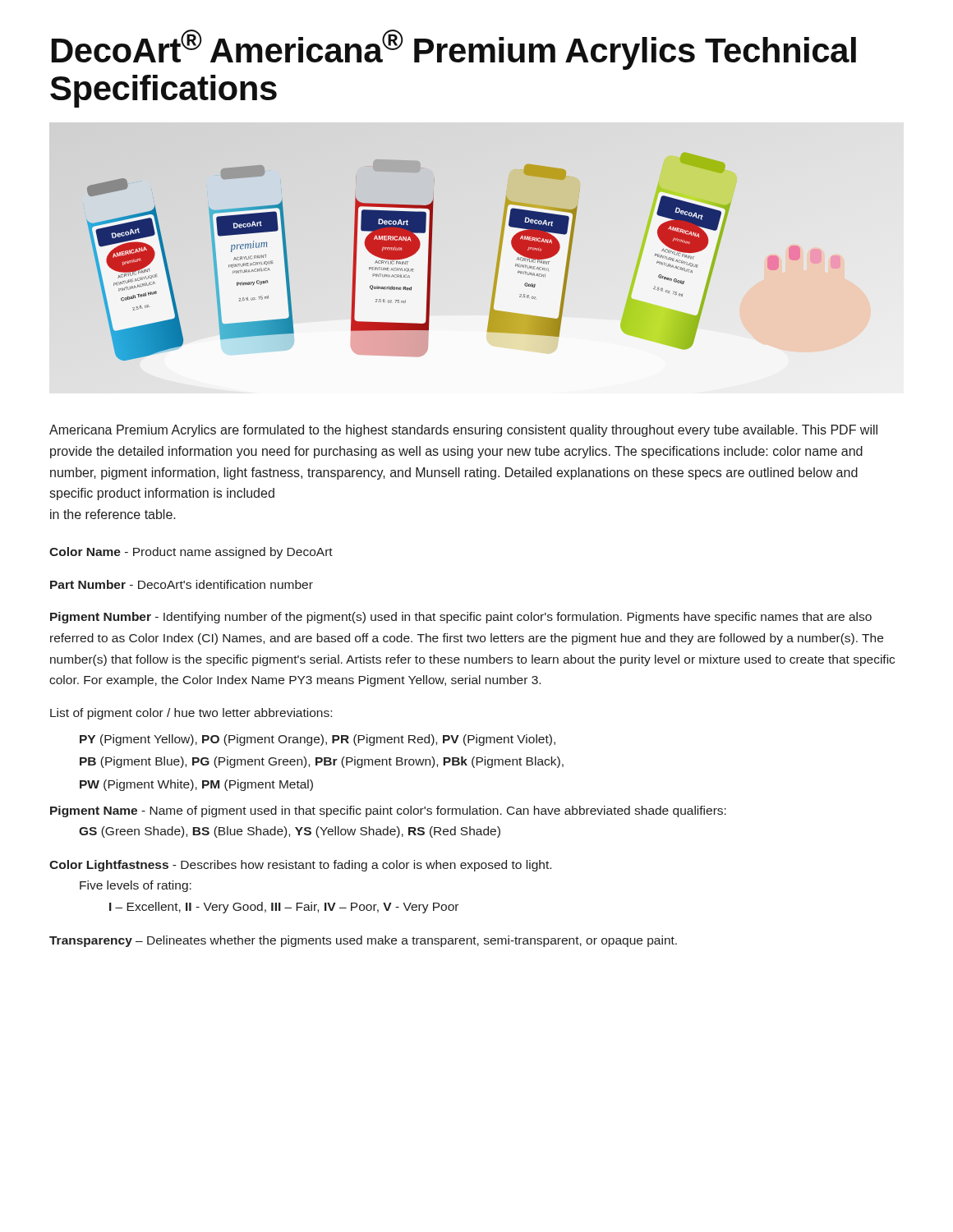The image size is (953, 1232).
Task: Click the passage that begins "List of pigment color / hue two"
Action: [x=191, y=712]
